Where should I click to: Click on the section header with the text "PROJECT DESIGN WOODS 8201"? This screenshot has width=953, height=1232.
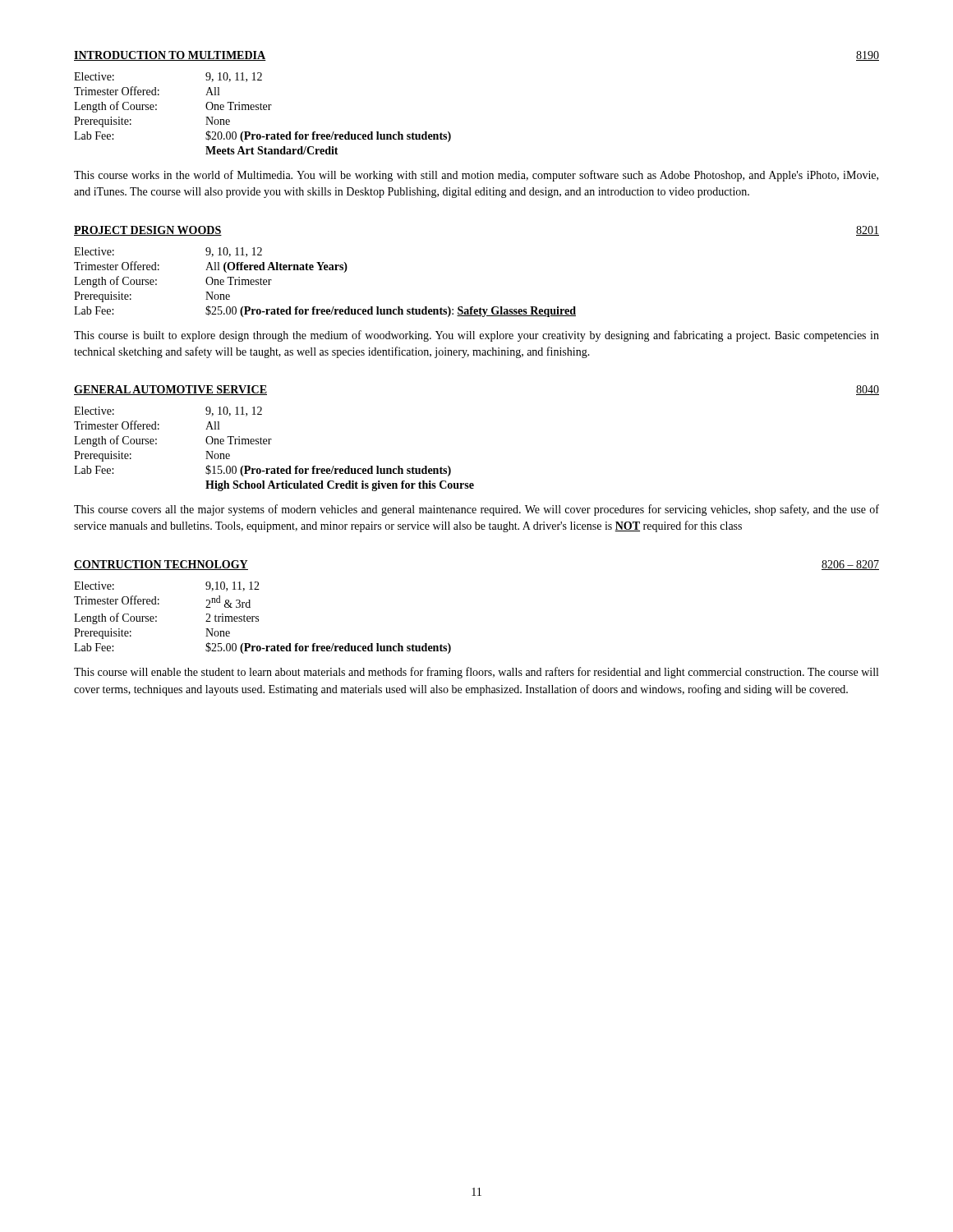148,230
